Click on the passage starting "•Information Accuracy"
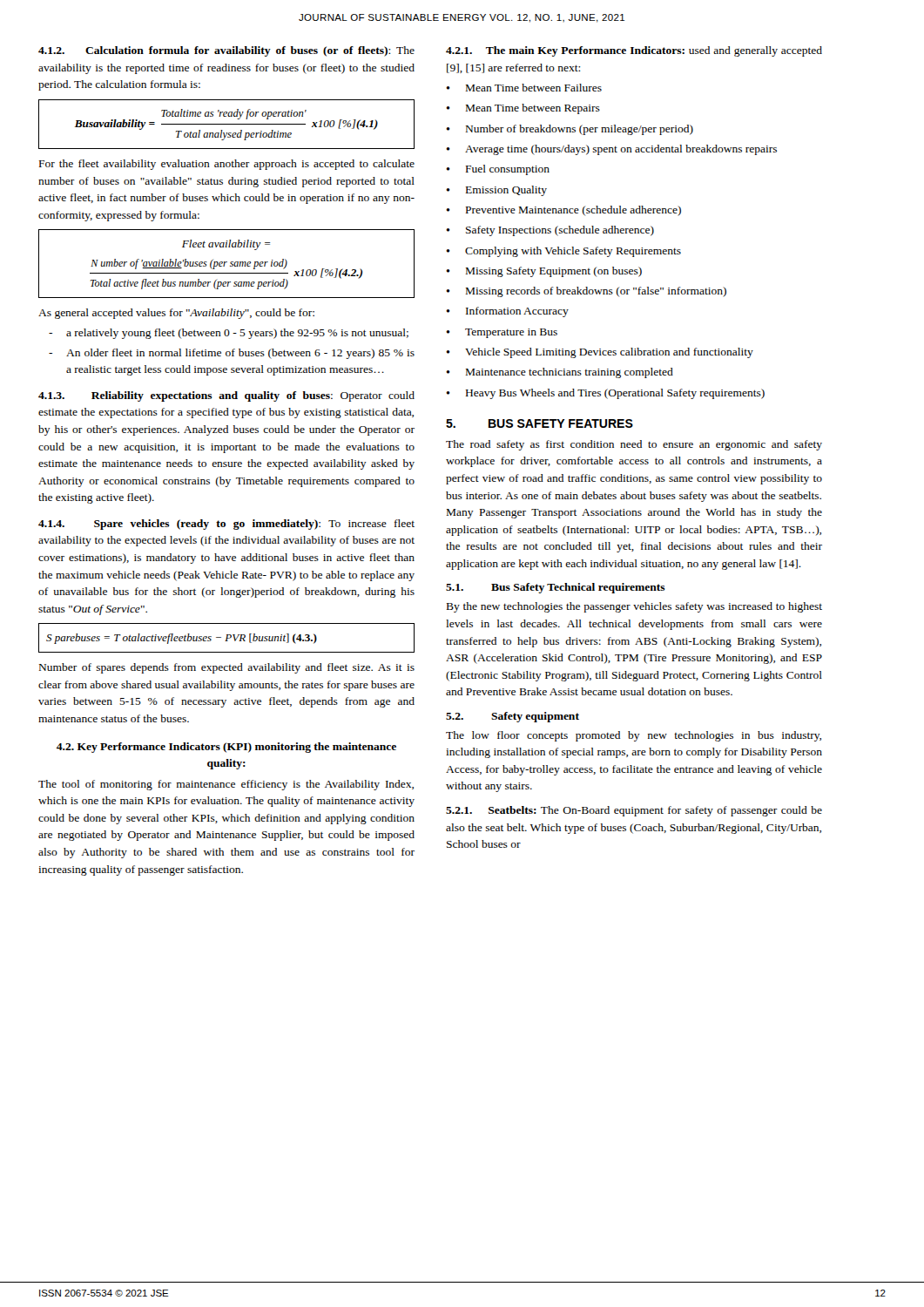The height and width of the screenshot is (1307, 924). click(x=507, y=312)
